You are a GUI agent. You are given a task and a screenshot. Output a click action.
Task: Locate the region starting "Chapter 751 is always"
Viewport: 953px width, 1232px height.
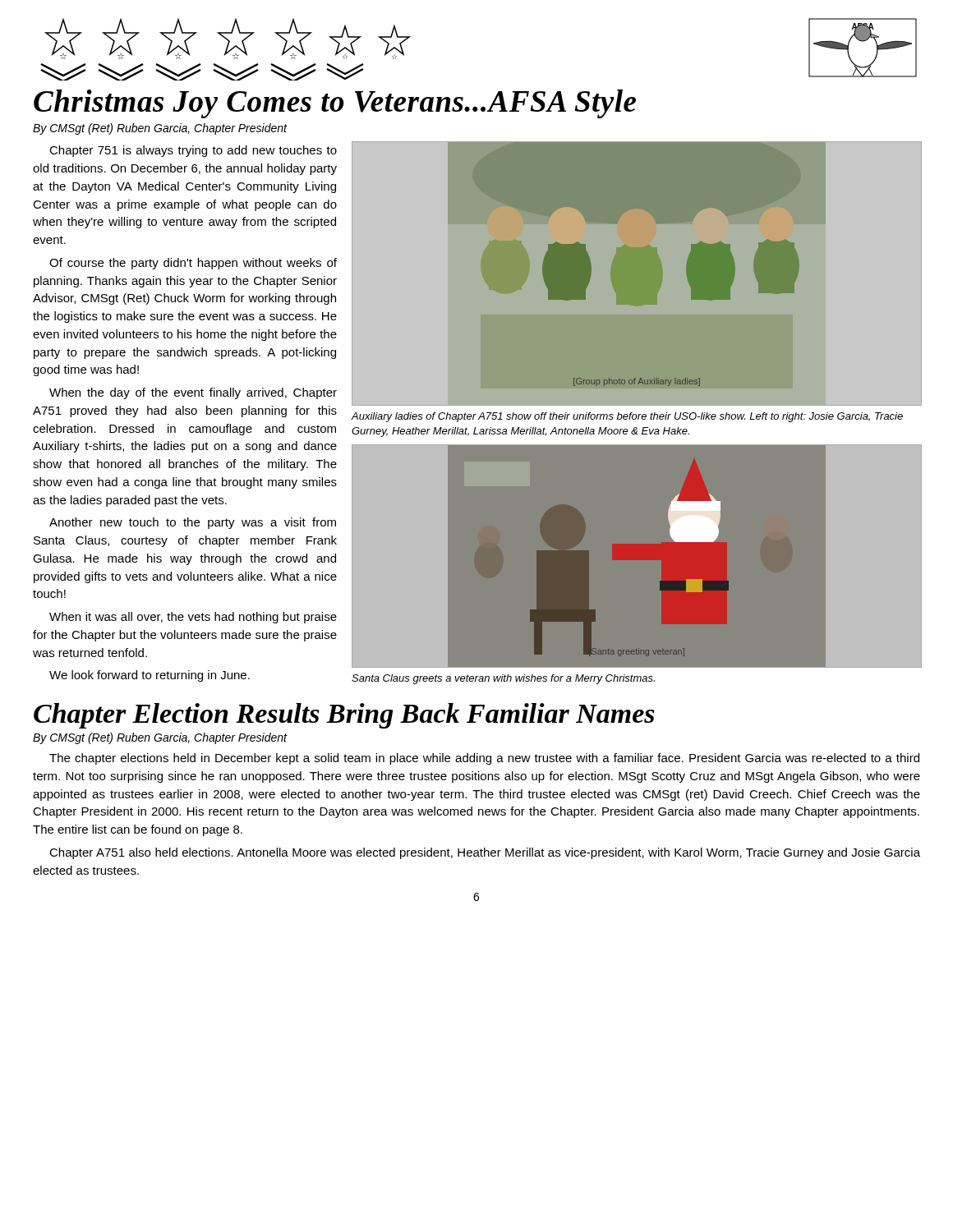(185, 413)
